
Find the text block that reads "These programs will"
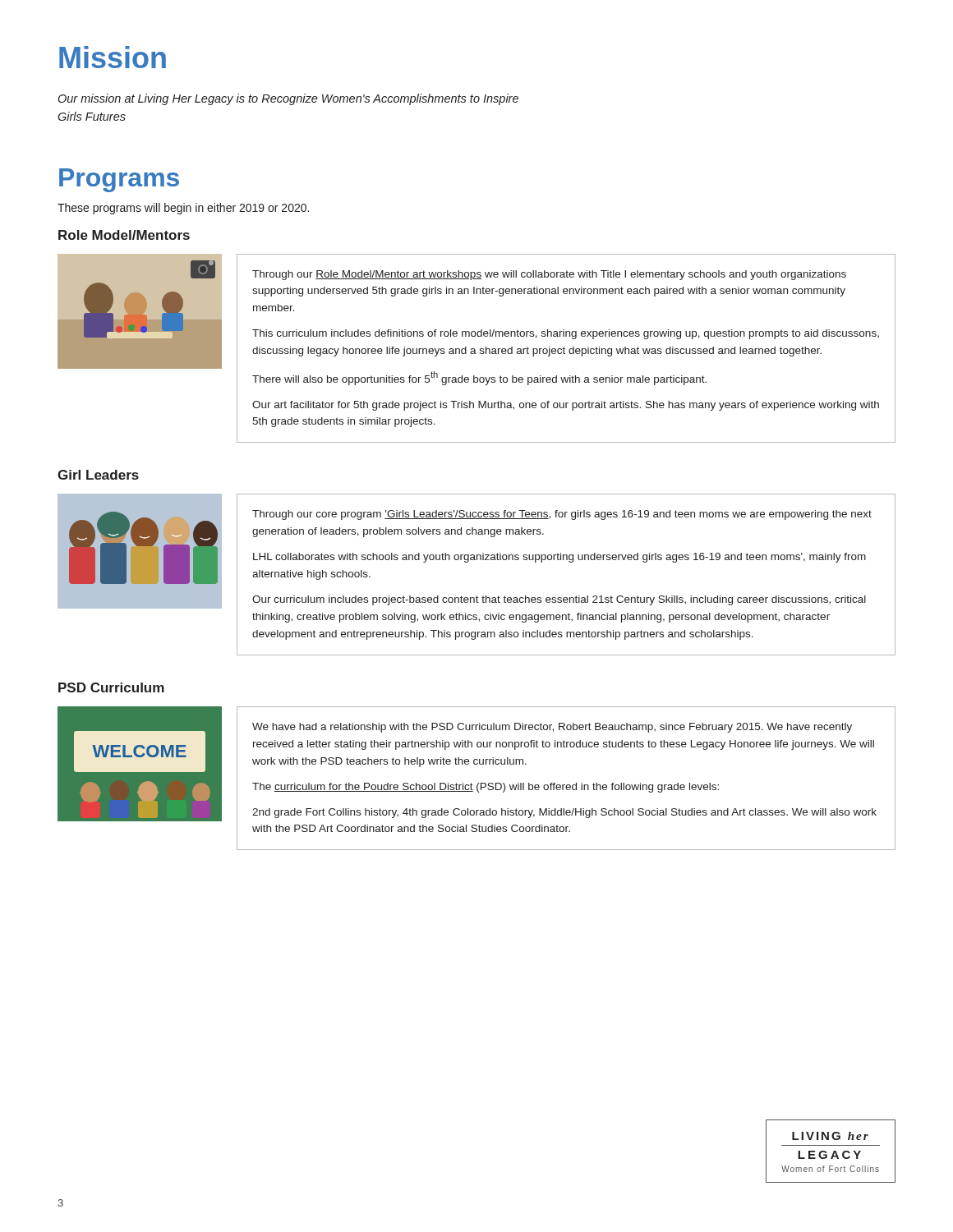pyautogui.click(x=183, y=209)
